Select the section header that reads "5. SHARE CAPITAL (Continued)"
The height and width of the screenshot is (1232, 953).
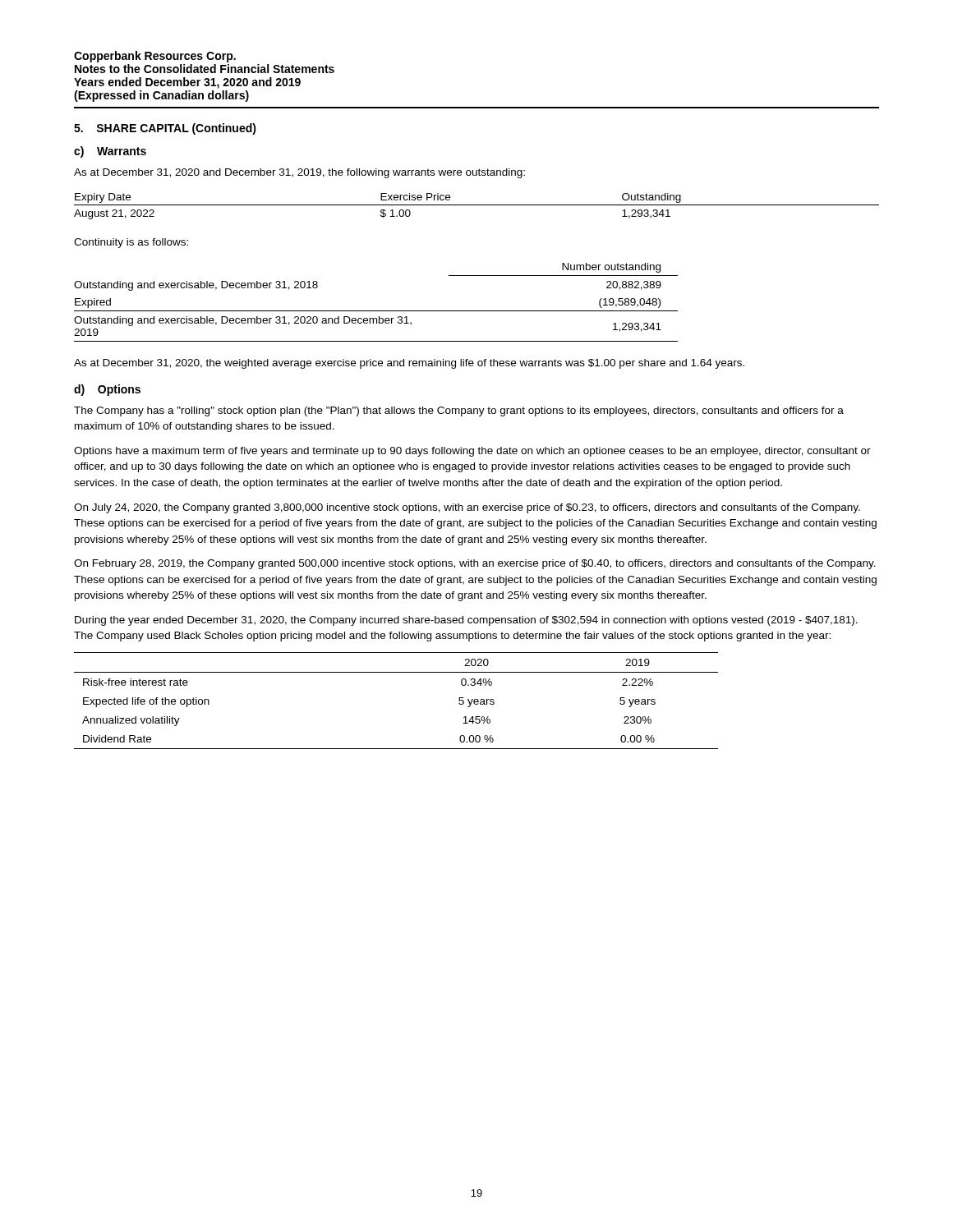[165, 128]
